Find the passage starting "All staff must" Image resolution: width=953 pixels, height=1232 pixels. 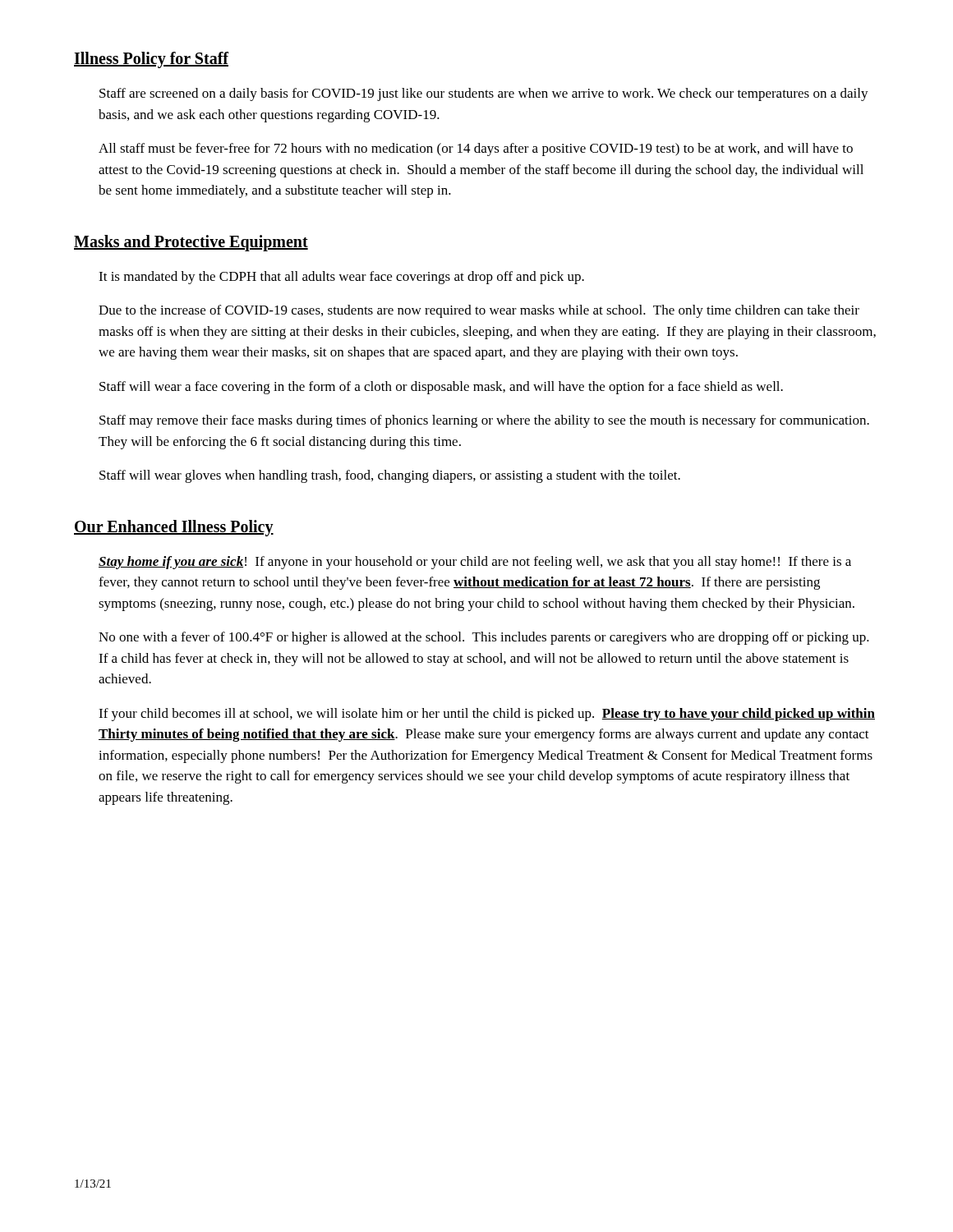click(481, 169)
